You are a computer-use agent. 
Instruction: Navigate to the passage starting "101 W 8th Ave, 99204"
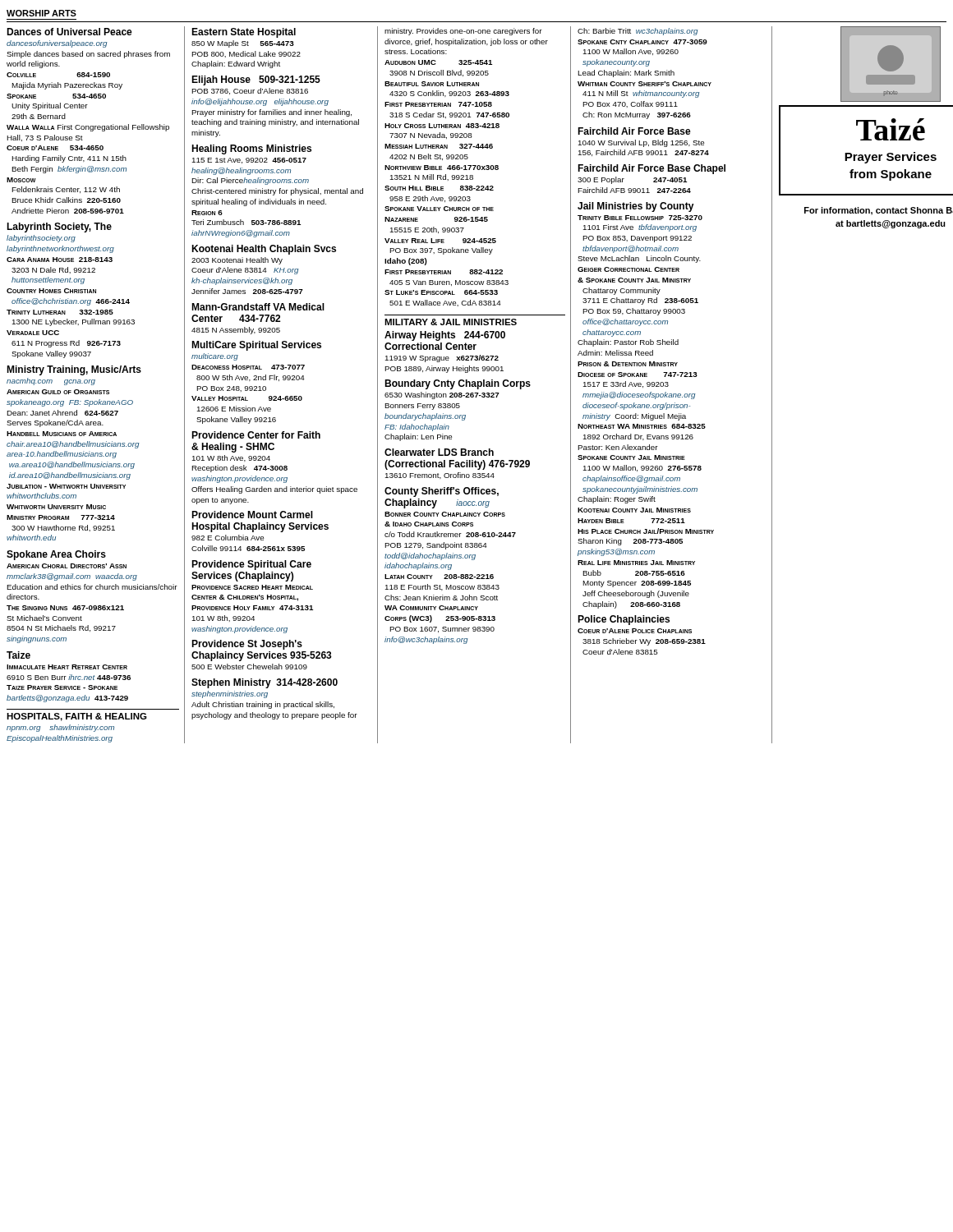(275, 478)
